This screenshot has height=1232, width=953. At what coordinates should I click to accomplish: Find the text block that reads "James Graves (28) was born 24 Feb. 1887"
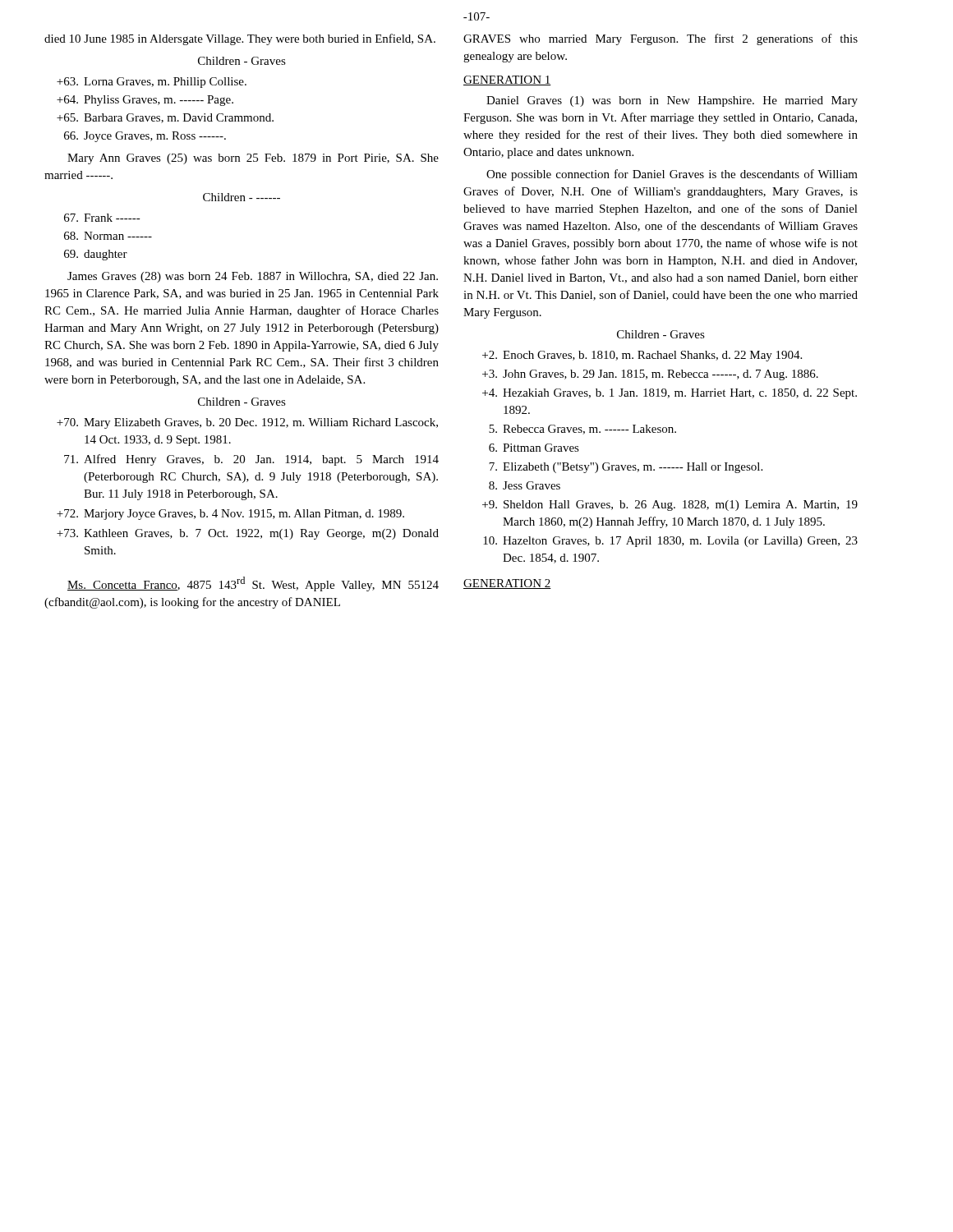[x=242, y=328]
